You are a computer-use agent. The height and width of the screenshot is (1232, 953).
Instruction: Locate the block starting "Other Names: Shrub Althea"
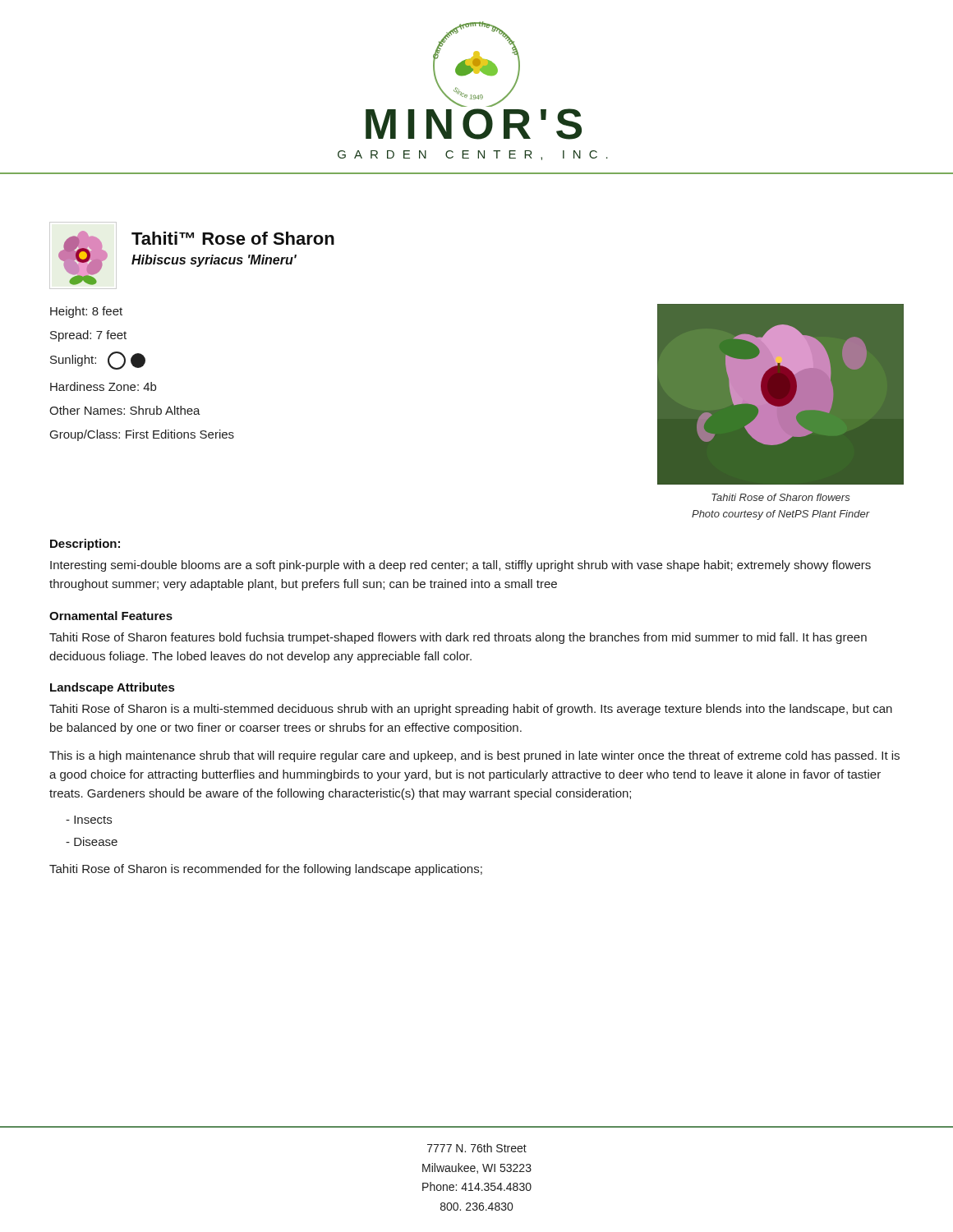pyautogui.click(x=125, y=410)
